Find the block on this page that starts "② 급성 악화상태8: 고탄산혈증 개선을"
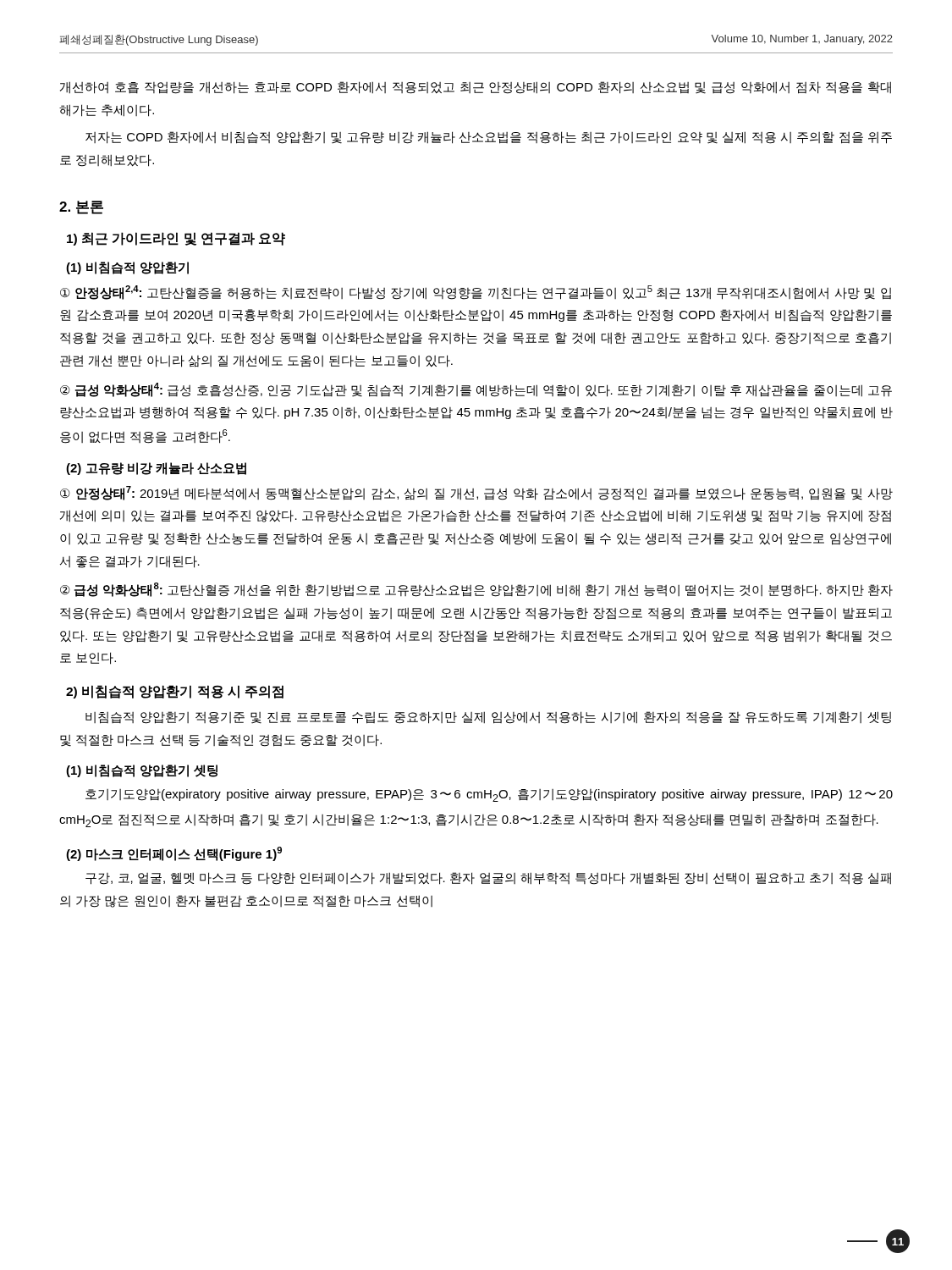The width and height of the screenshot is (952, 1270). pos(476,624)
